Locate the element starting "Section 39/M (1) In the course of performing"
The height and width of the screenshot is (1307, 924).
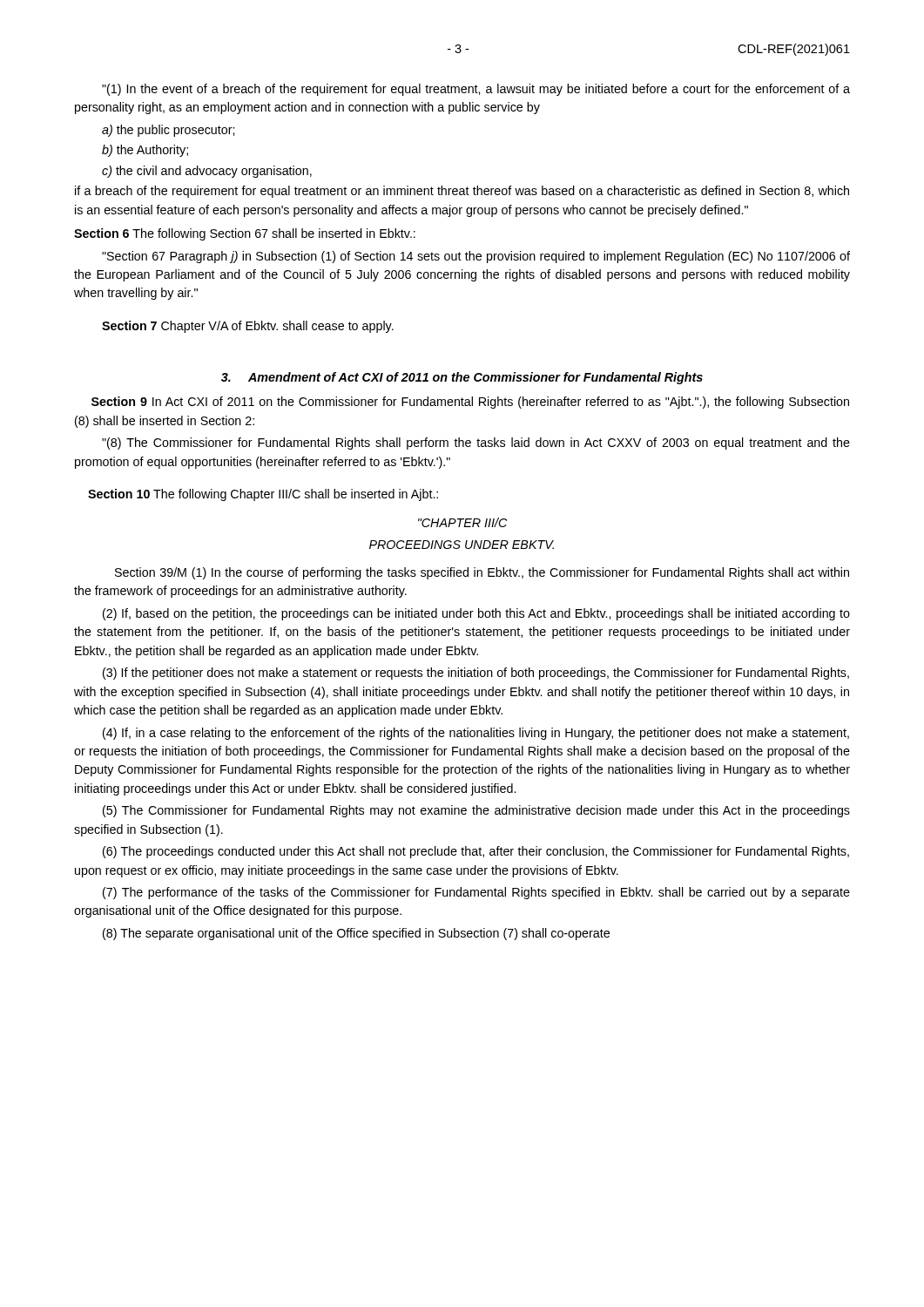pyautogui.click(x=462, y=582)
